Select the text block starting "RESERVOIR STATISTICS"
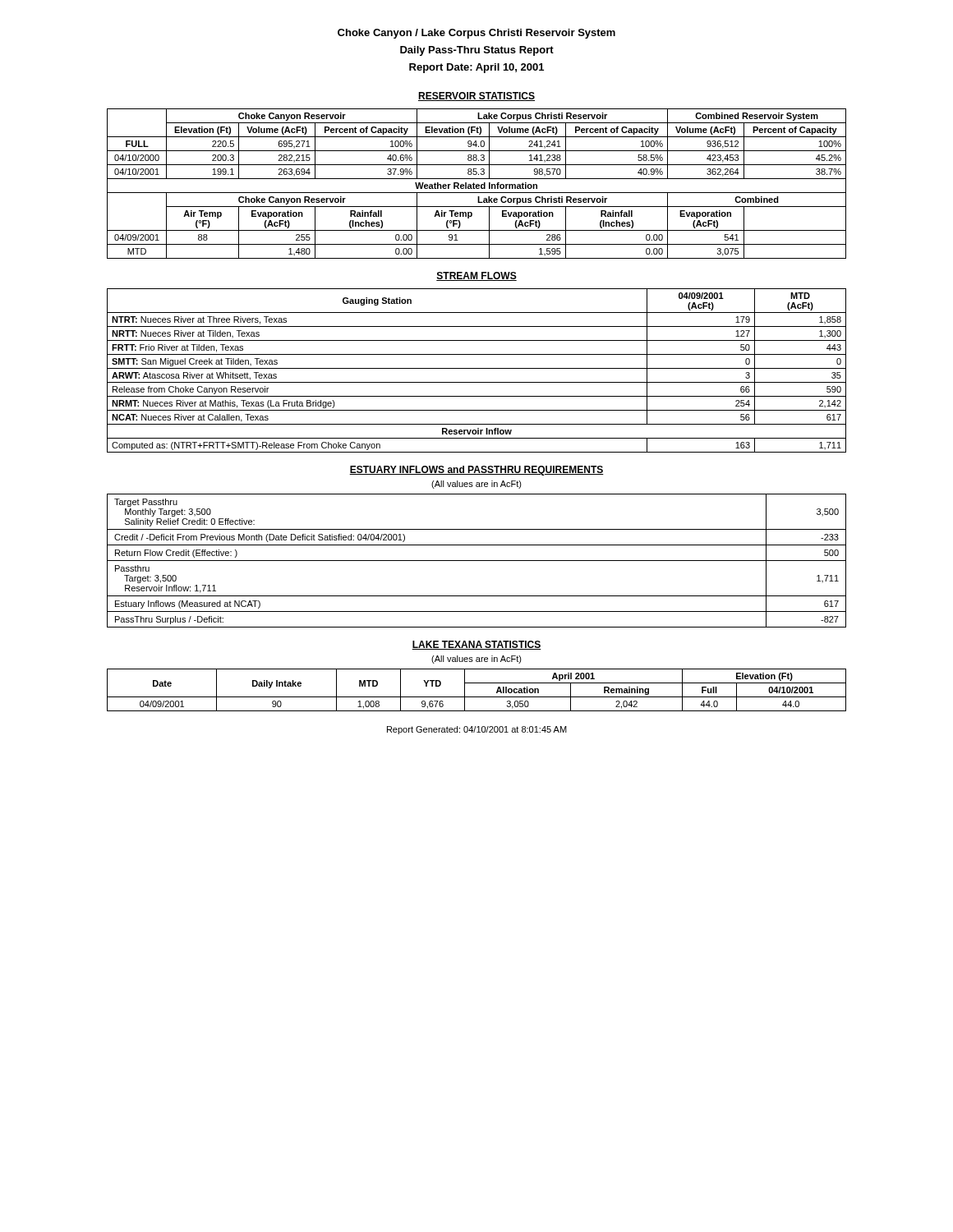This screenshot has height=1232, width=953. click(x=476, y=96)
